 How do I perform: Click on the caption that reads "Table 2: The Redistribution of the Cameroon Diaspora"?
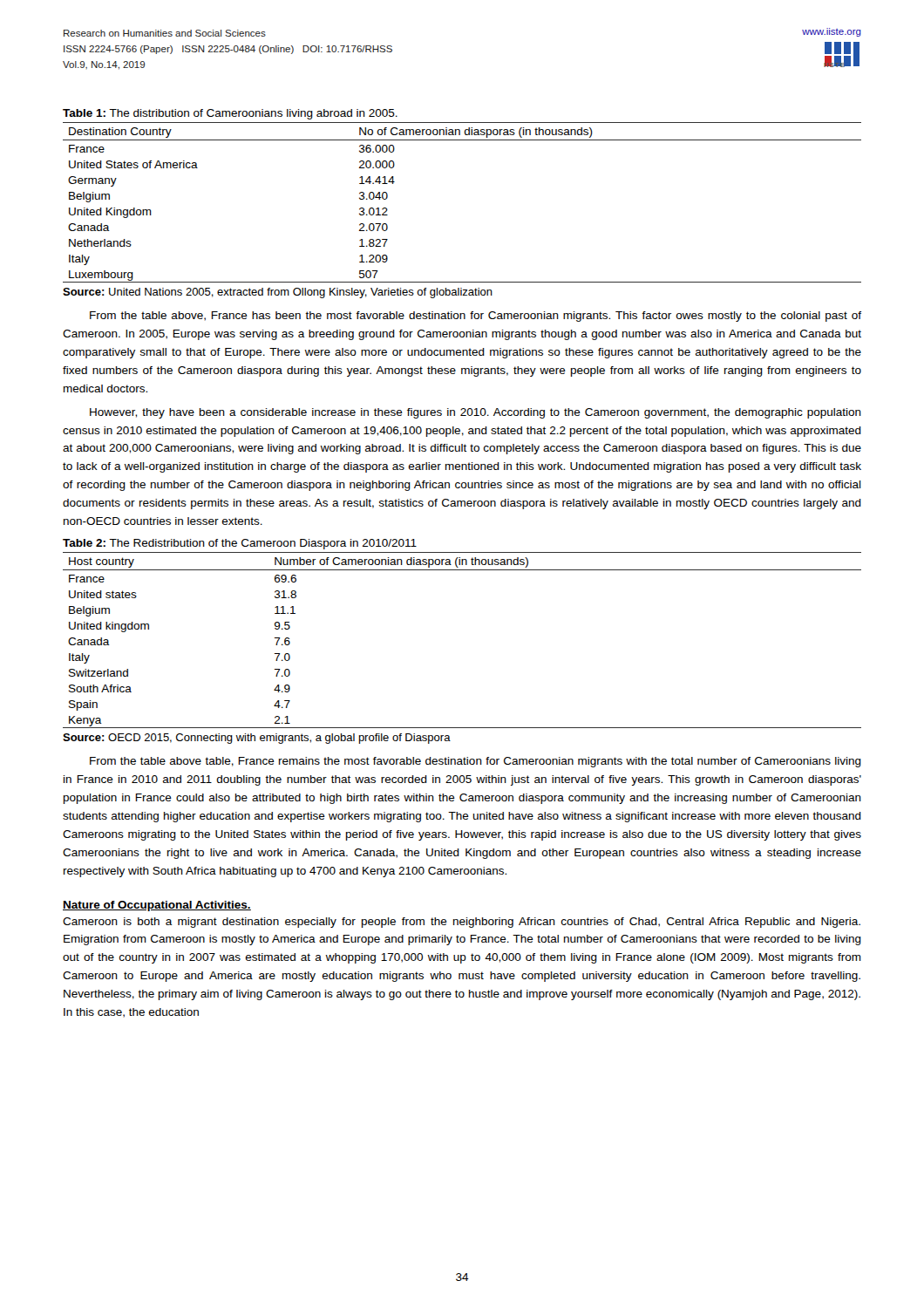[x=240, y=543]
